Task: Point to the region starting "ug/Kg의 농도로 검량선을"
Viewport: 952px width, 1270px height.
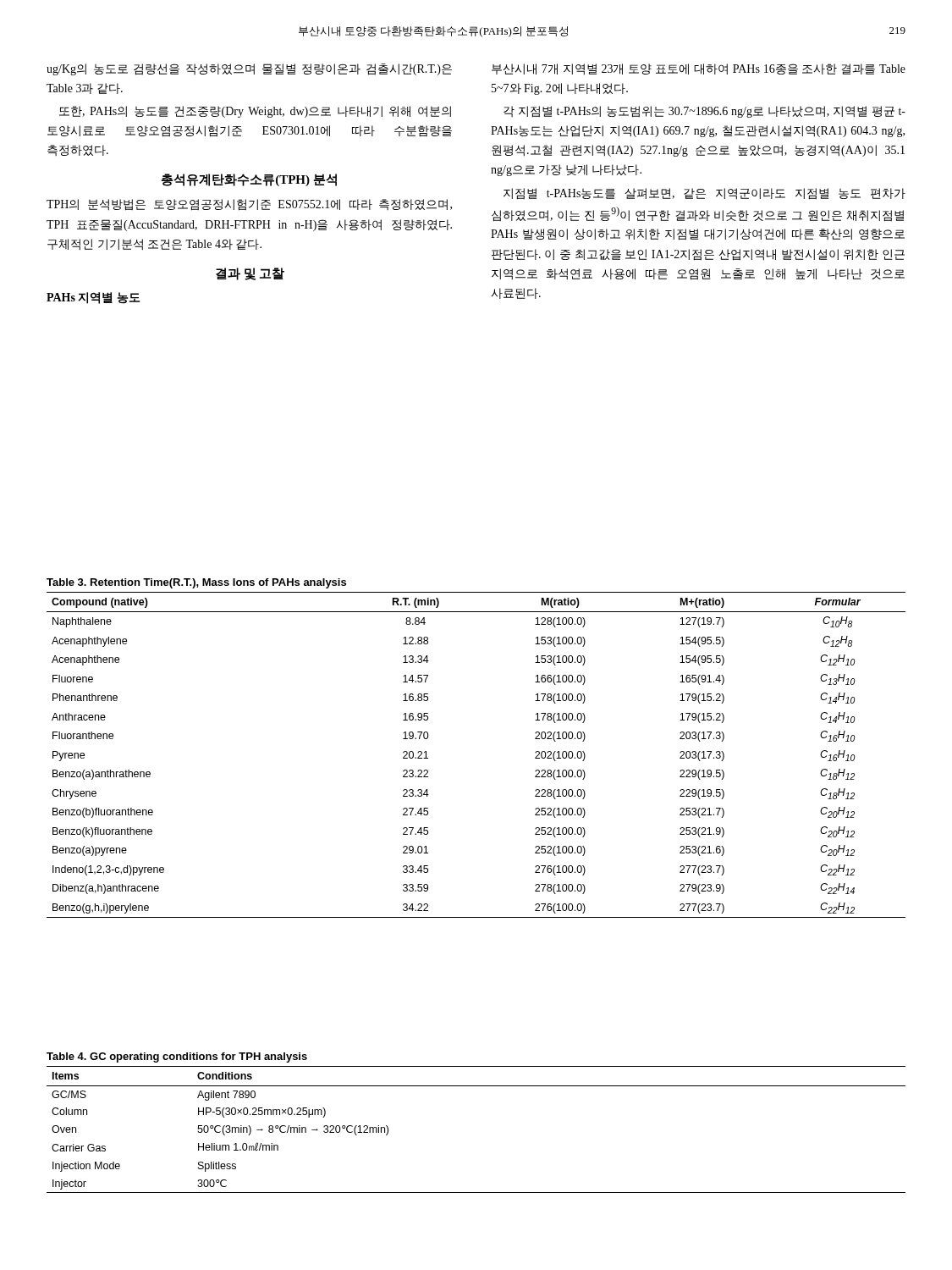Action: 250,110
